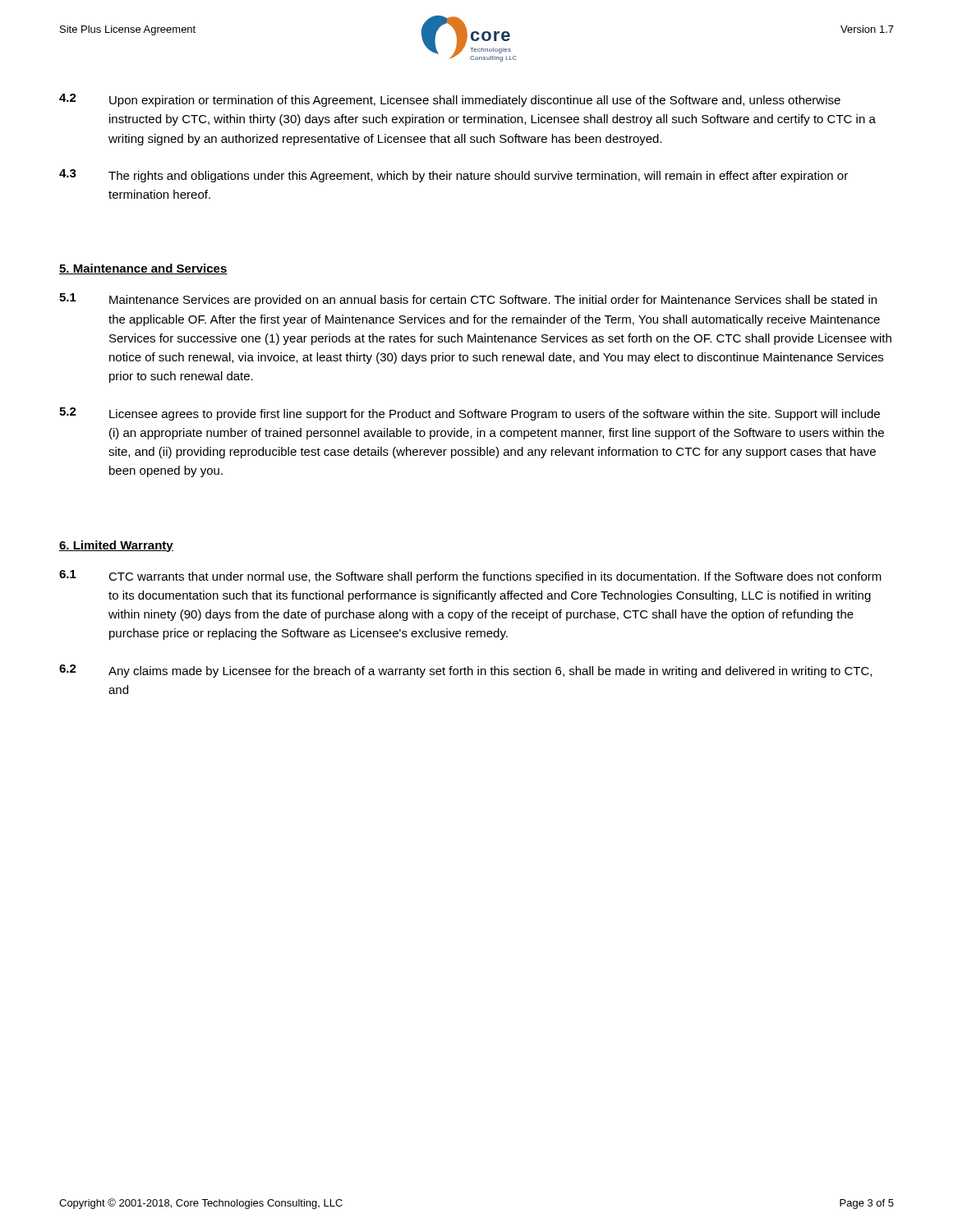953x1232 pixels.
Task: Click on the logo
Action: pos(476,38)
